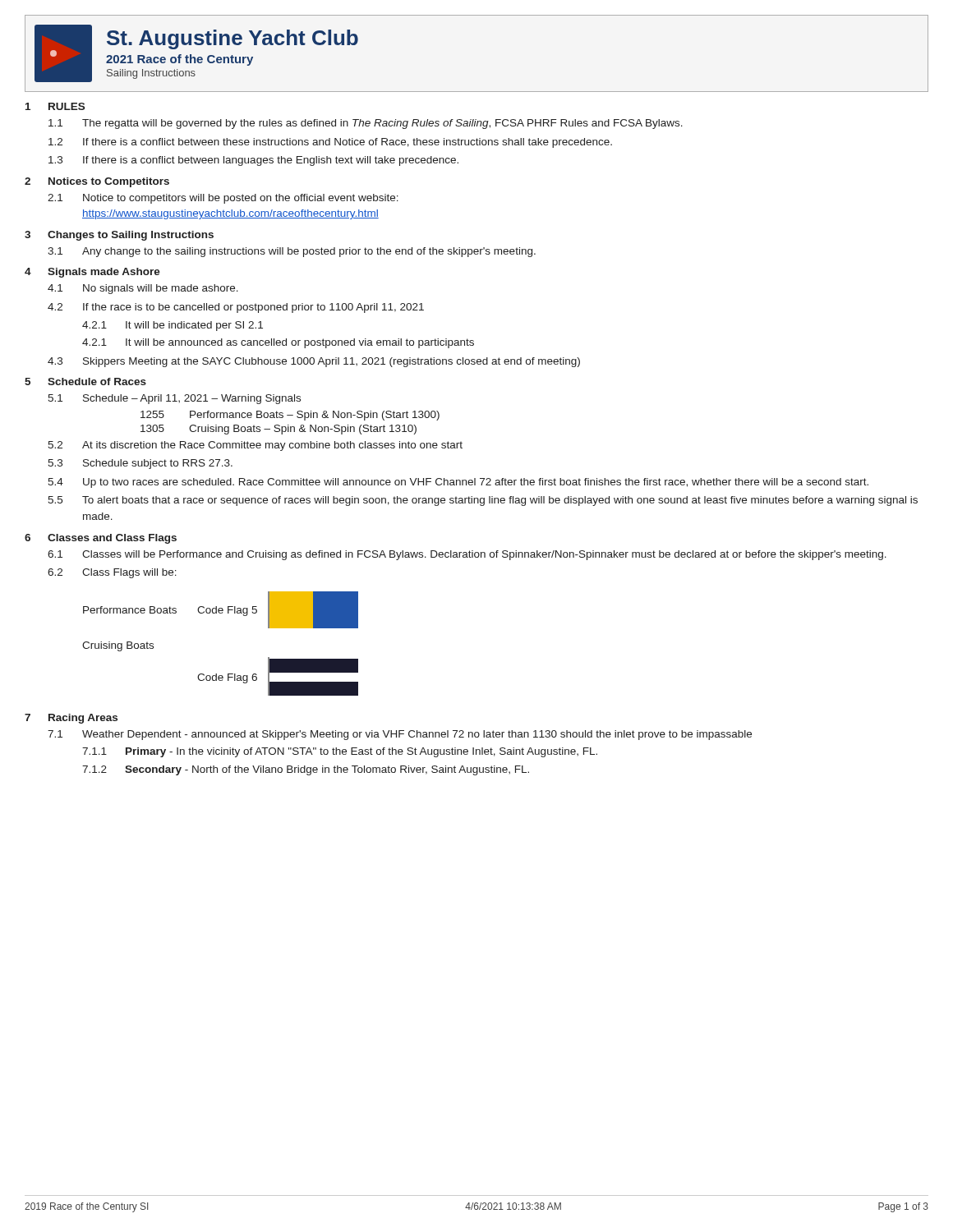Click on the passage starting "2.1 Notice to"
The image size is (953, 1232).
(223, 206)
